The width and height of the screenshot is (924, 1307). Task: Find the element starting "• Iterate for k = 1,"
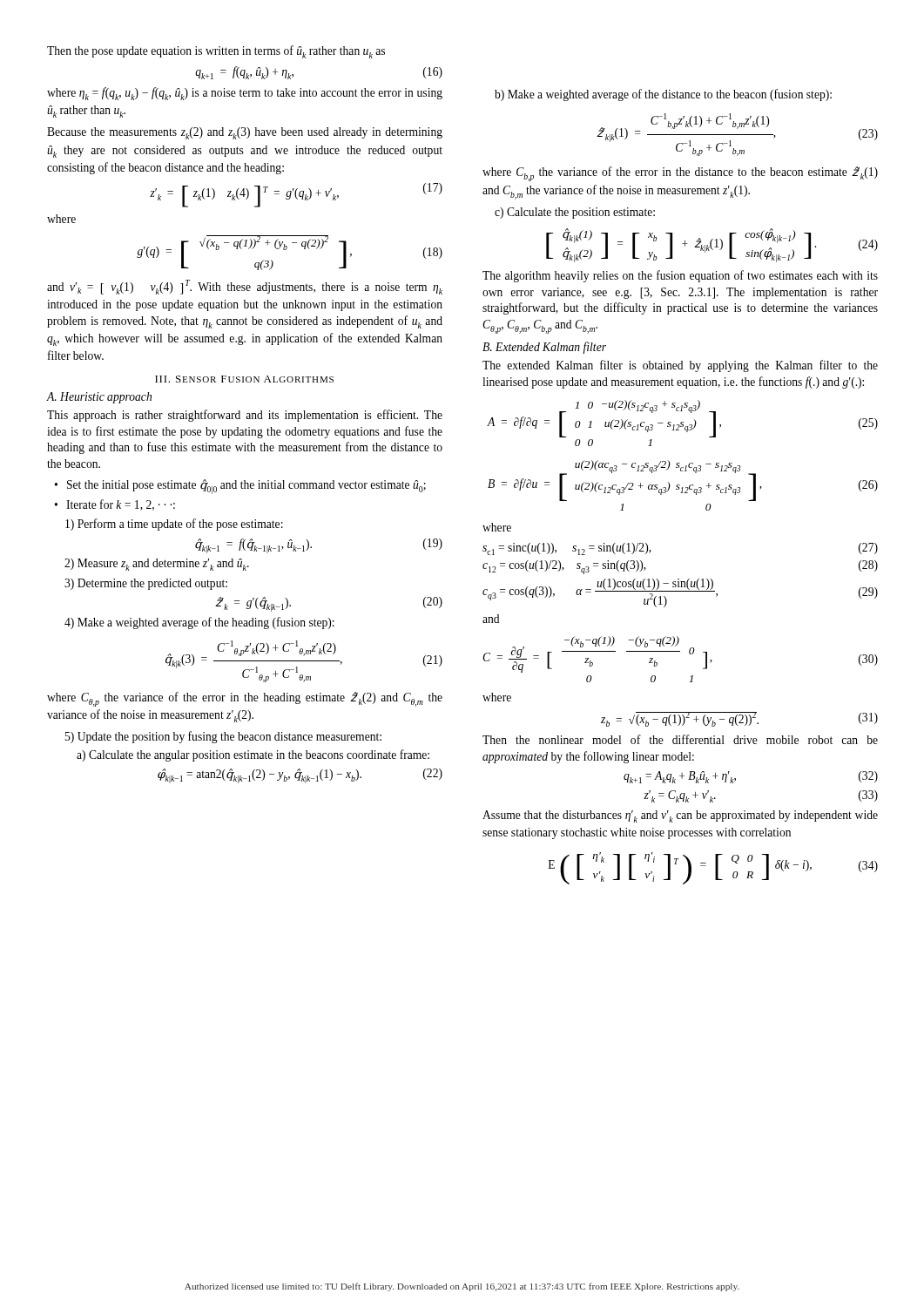(115, 505)
